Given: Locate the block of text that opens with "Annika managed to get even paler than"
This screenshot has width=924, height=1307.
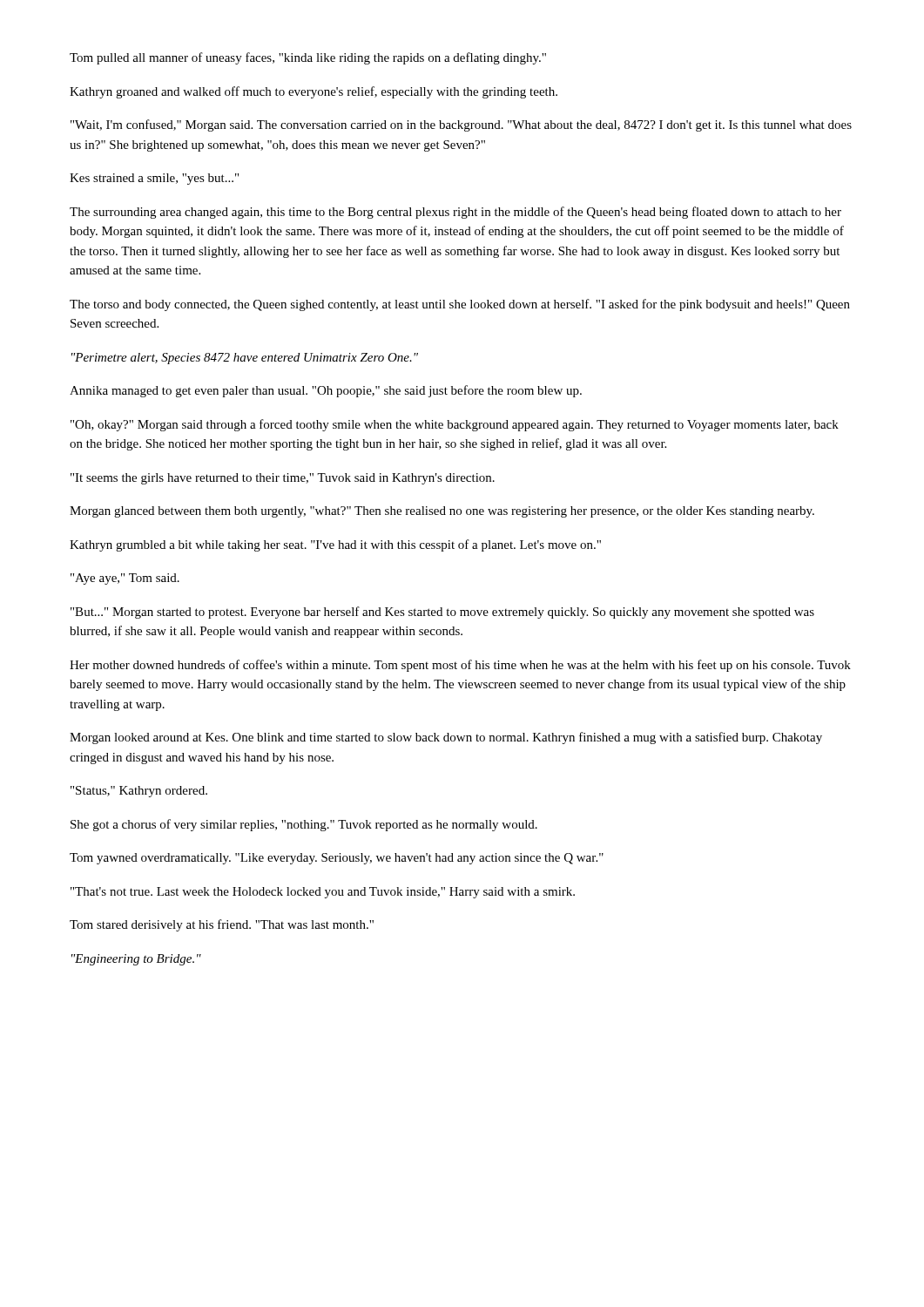Looking at the screenshot, I should (x=326, y=390).
